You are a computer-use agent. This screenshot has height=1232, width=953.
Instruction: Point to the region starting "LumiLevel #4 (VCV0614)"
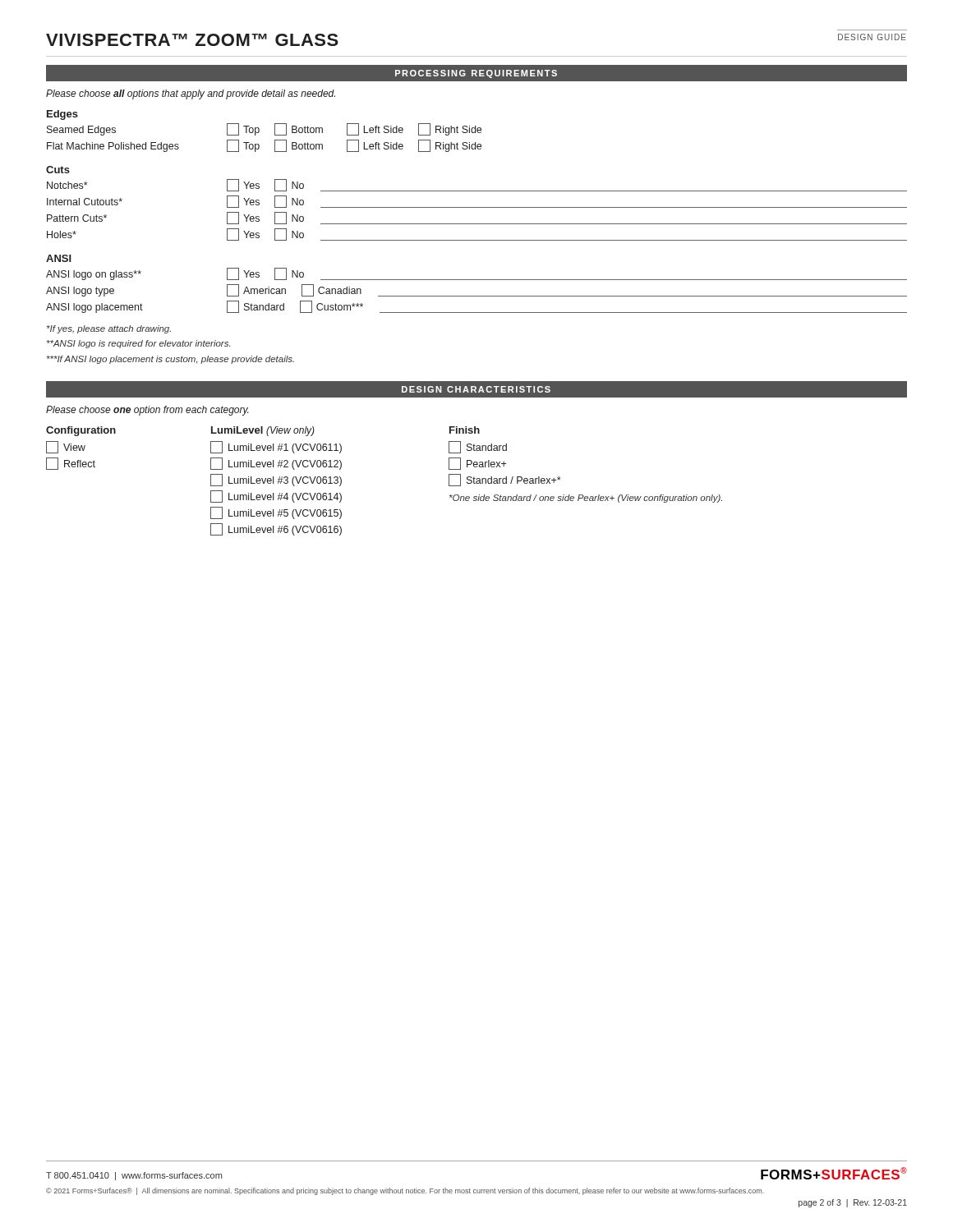(276, 497)
